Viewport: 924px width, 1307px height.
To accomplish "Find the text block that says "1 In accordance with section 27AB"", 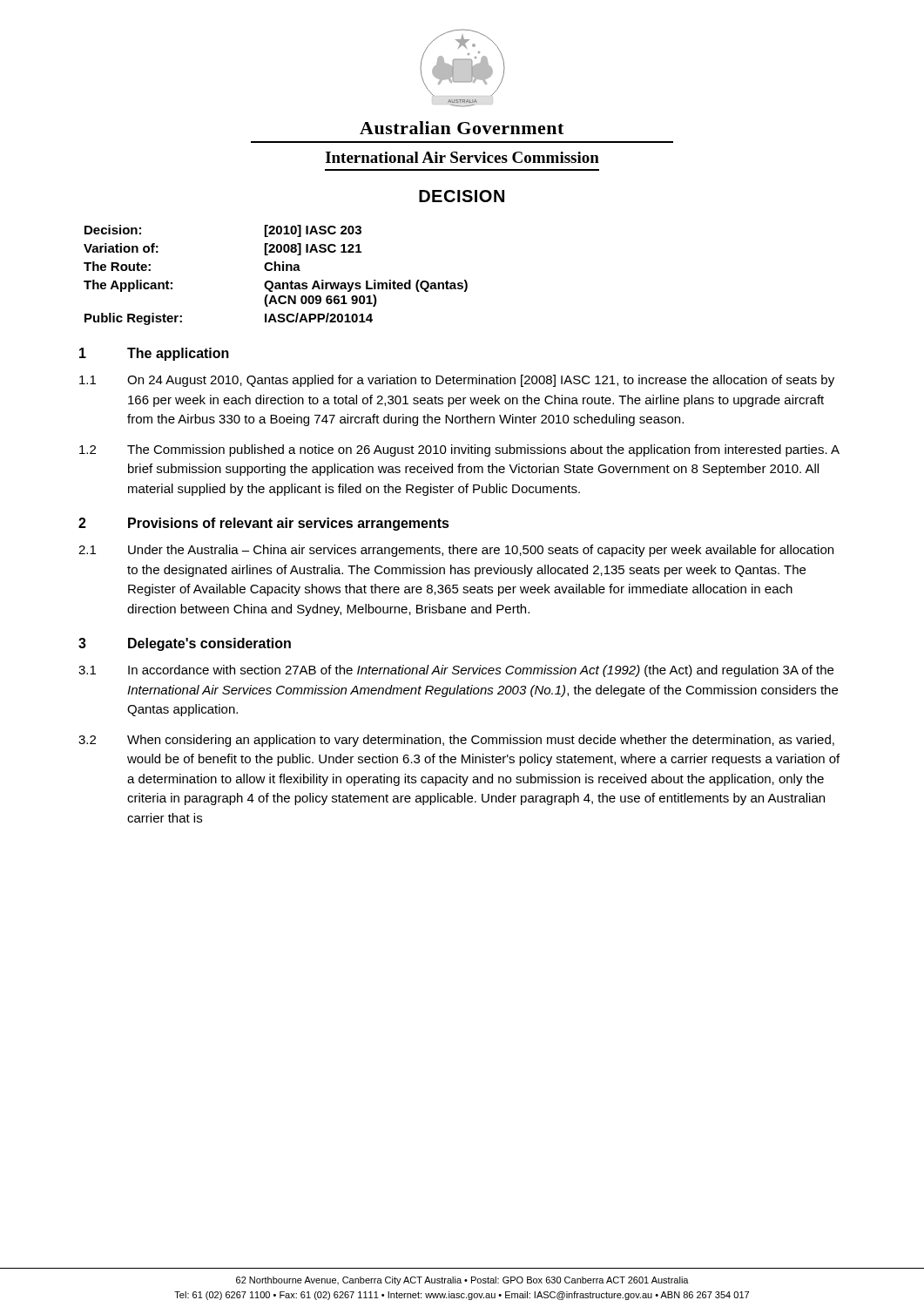I will pyautogui.click(x=462, y=690).
